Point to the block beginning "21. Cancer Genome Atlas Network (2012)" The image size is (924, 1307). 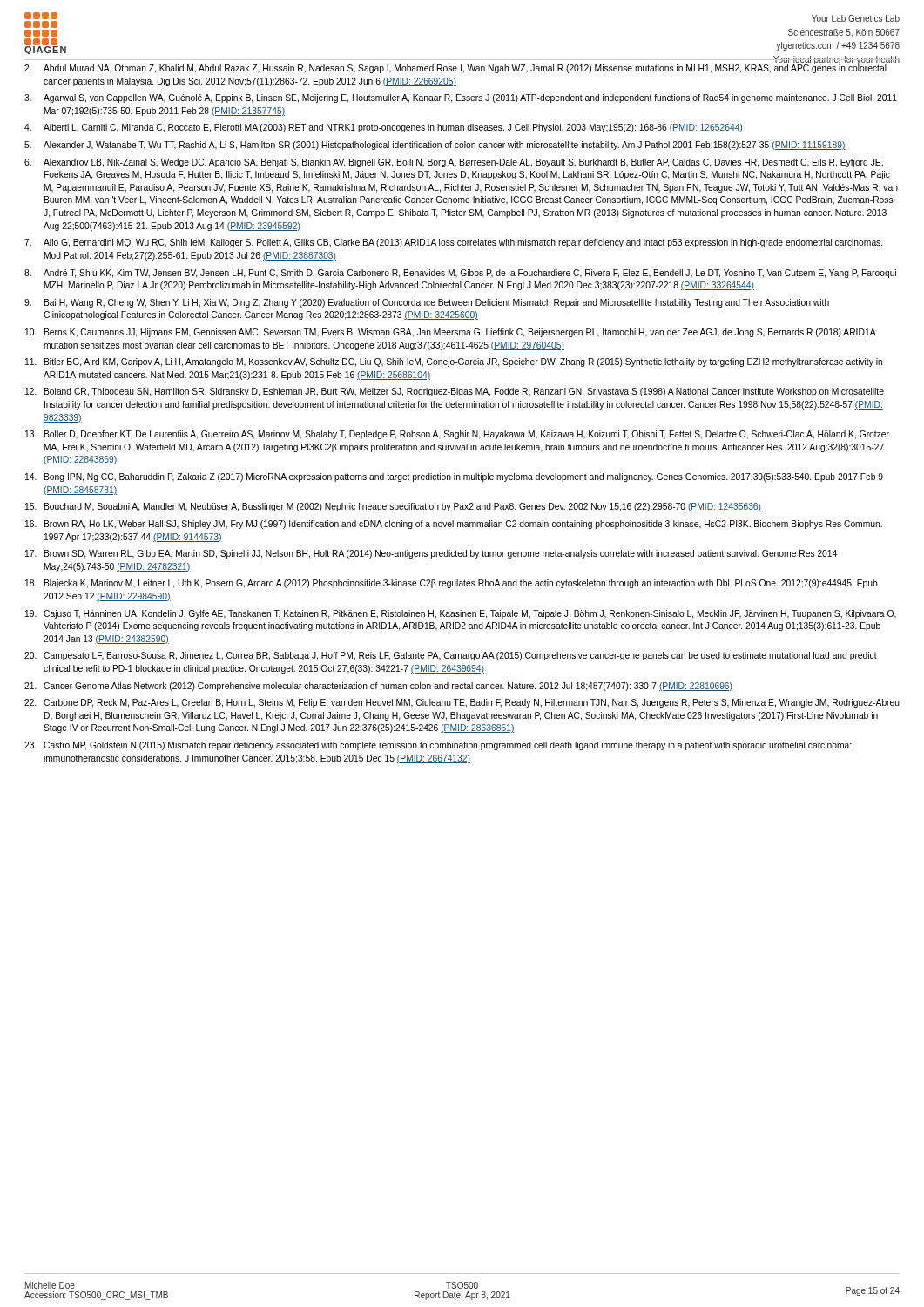point(462,687)
